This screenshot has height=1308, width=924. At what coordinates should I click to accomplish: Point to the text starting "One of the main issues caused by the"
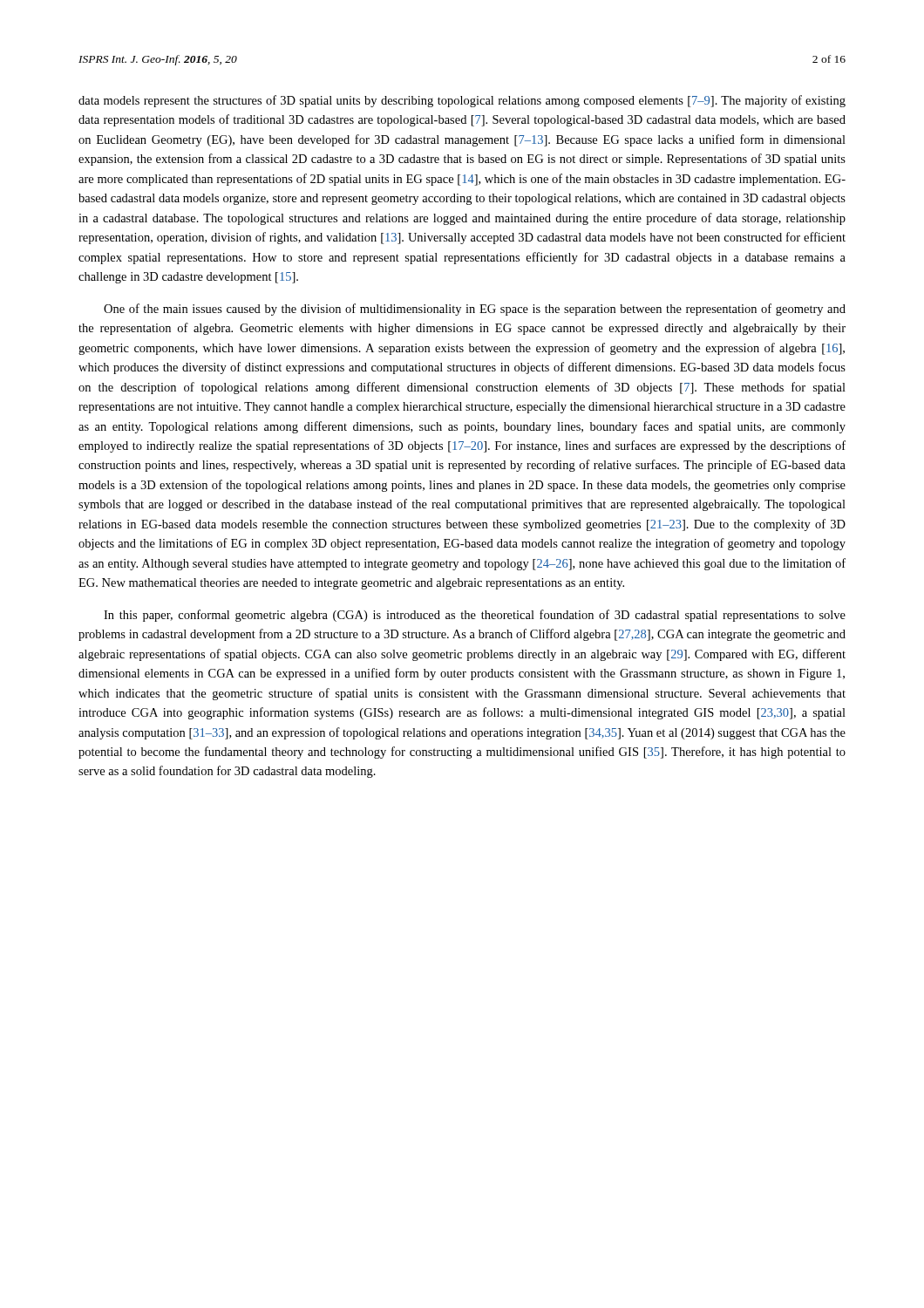coord(462,446)
